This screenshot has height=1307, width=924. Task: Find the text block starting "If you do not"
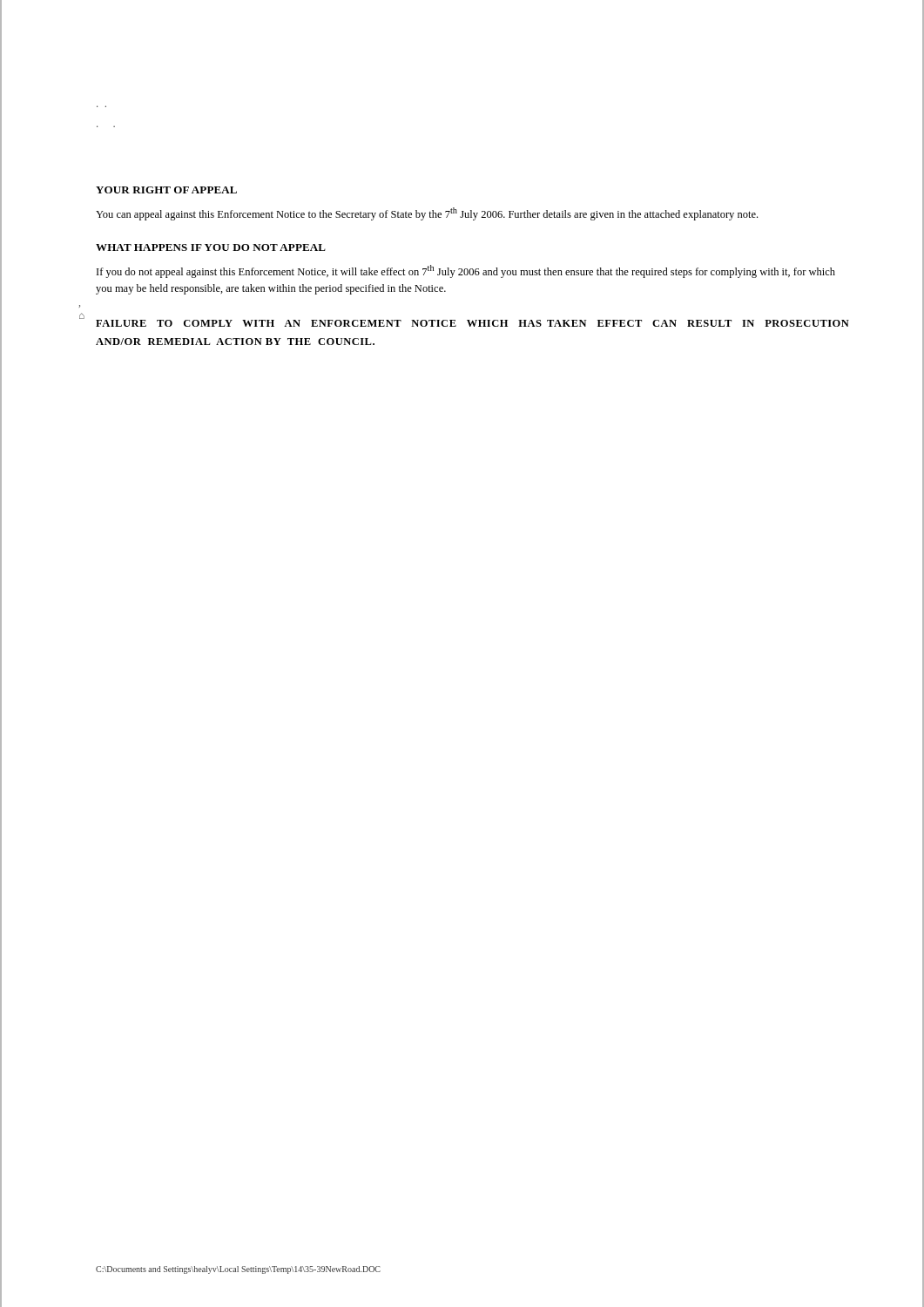tap(466, 279)
